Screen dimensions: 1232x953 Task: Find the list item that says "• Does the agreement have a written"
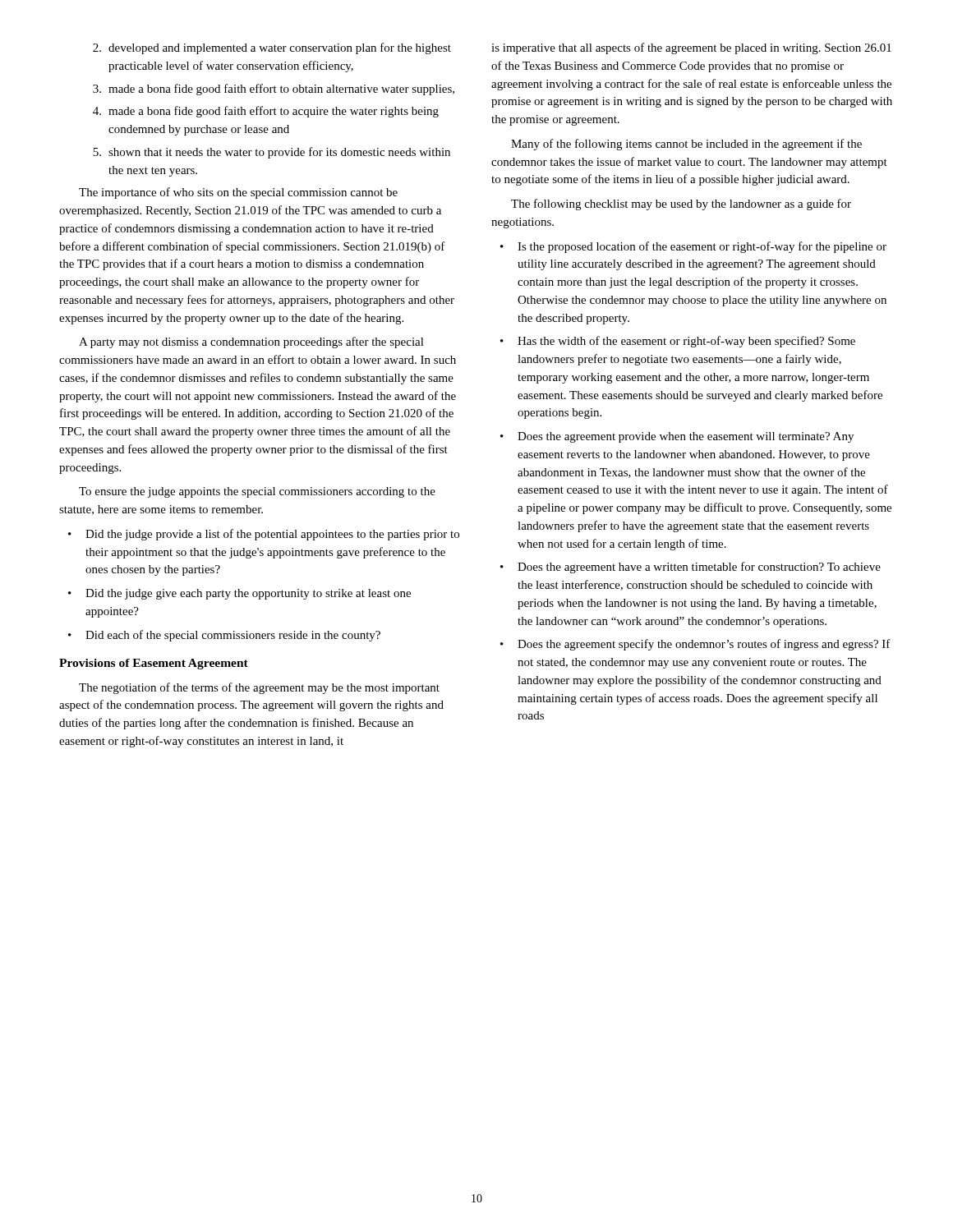coord(697,594)
